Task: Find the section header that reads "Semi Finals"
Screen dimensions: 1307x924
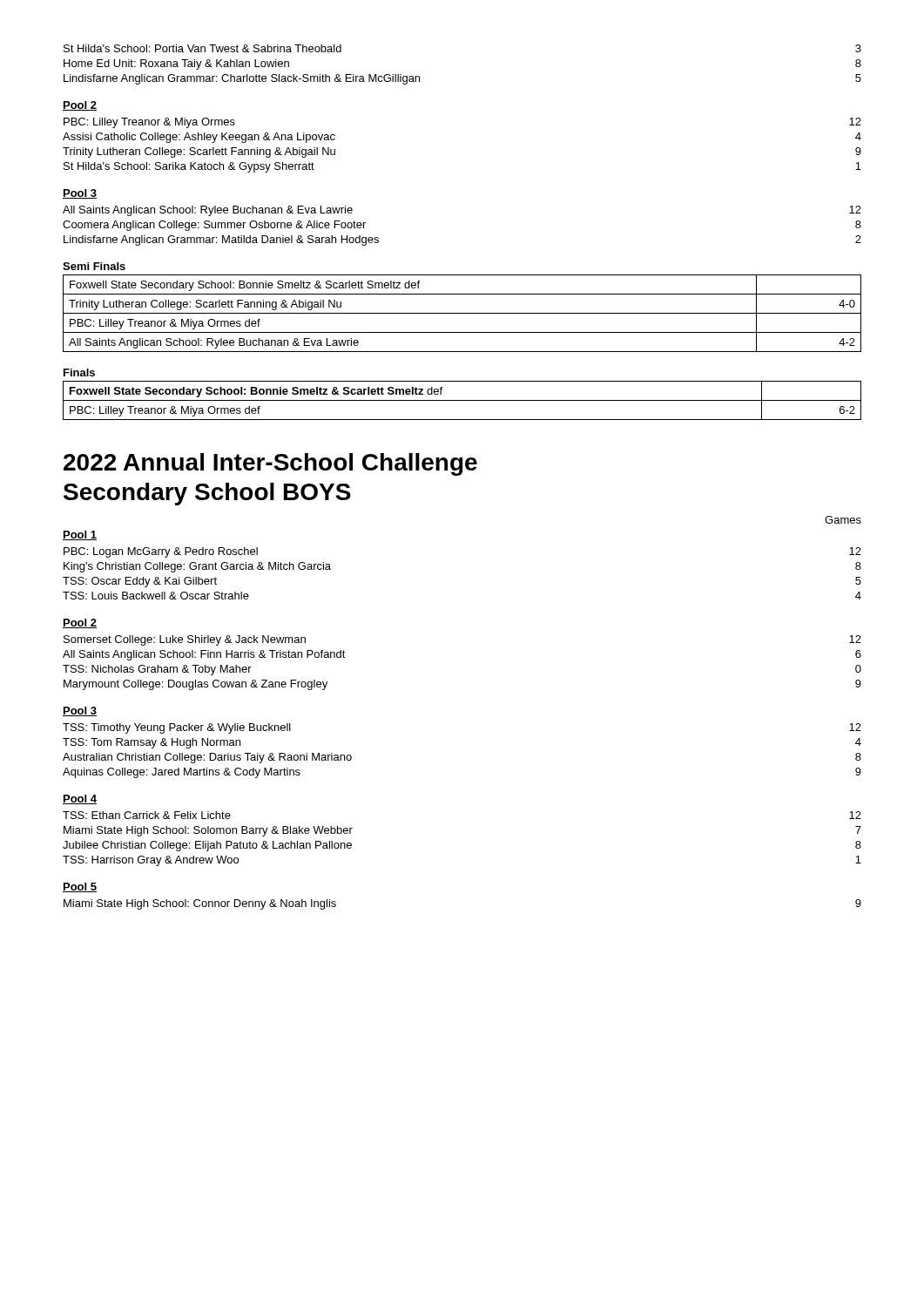Action: coord(94,266)
